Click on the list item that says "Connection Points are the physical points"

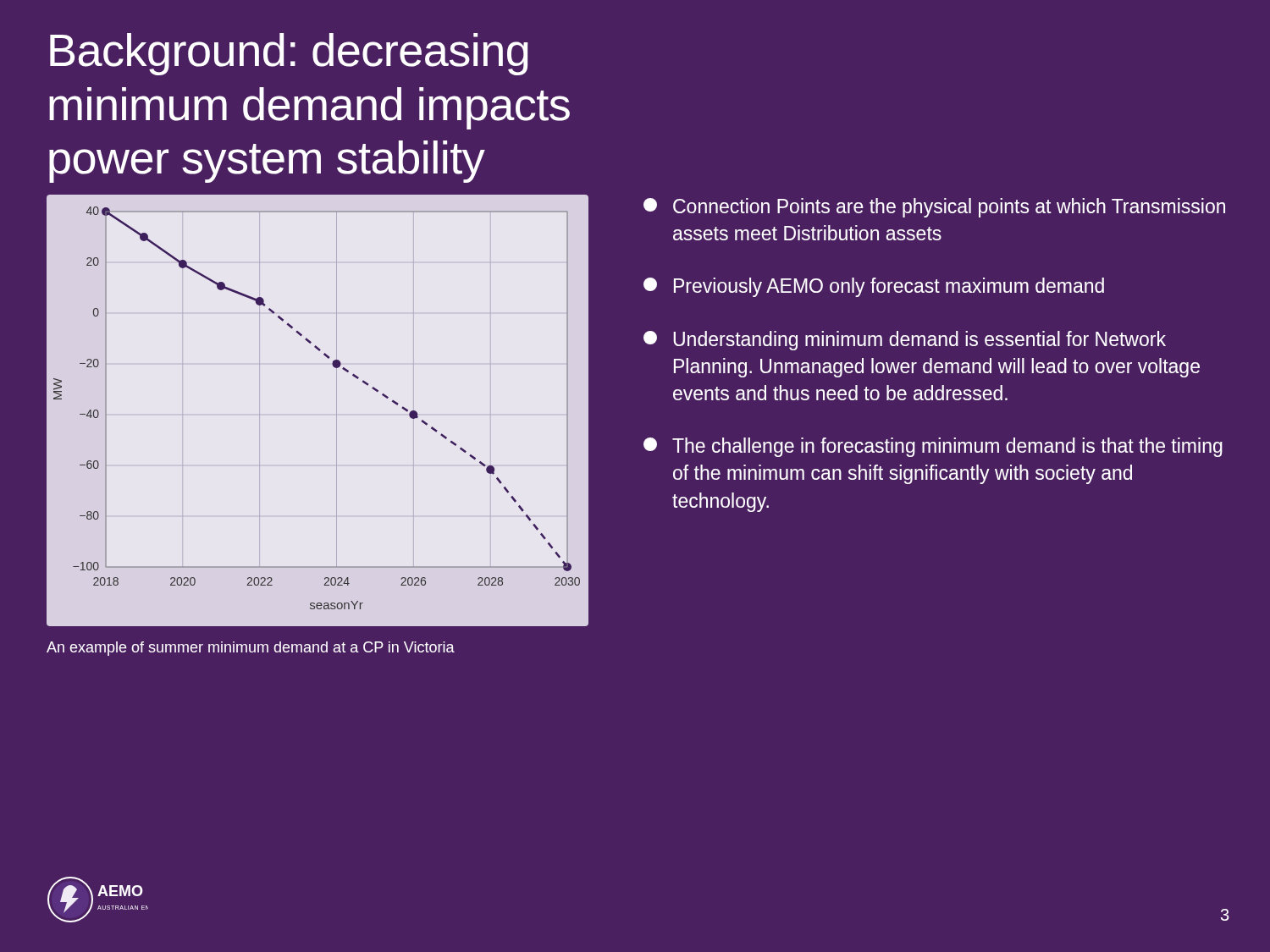(940, 220)
